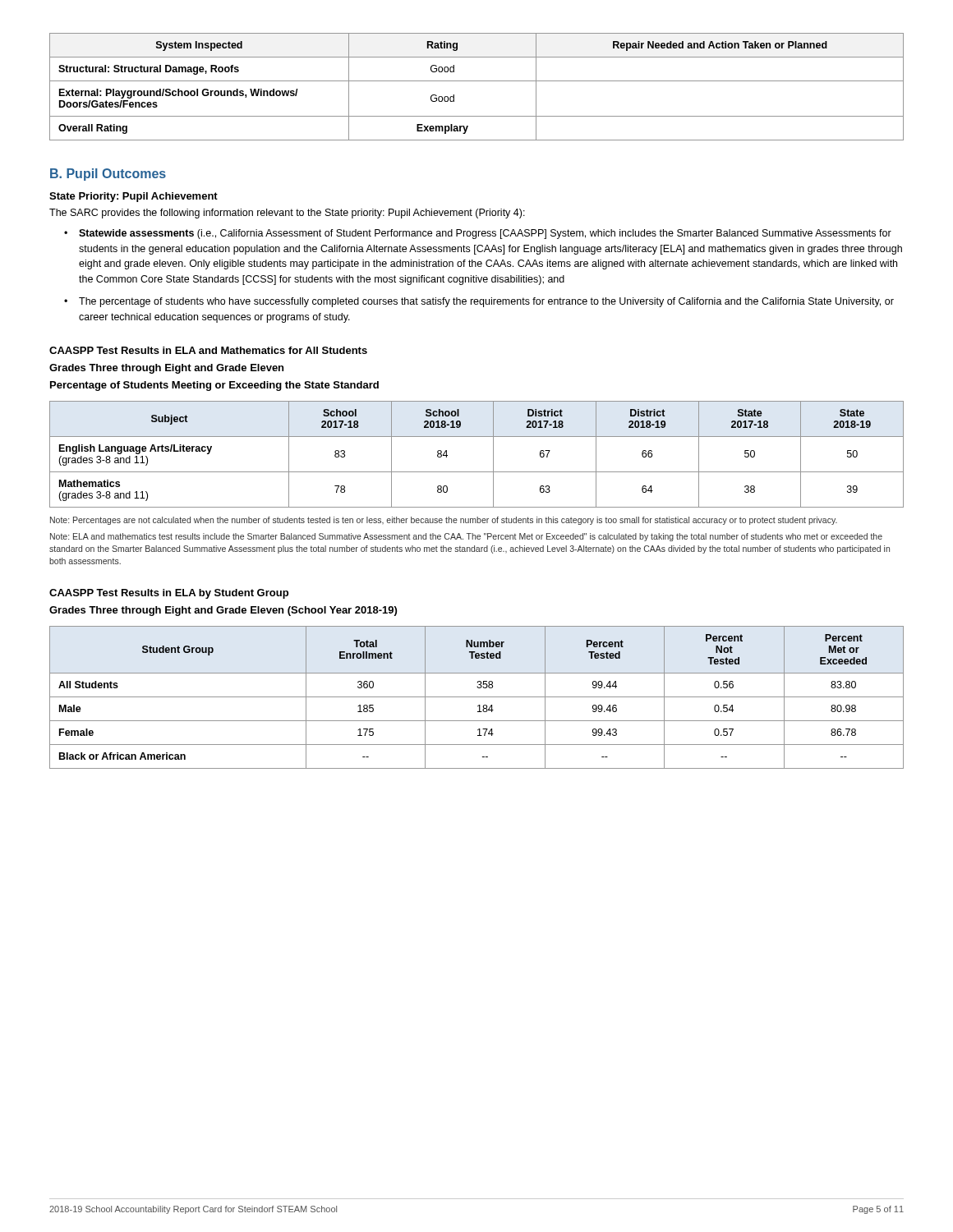
Task: Click on the table containing "Percent Not Tested"
Action: pos(476,697)
